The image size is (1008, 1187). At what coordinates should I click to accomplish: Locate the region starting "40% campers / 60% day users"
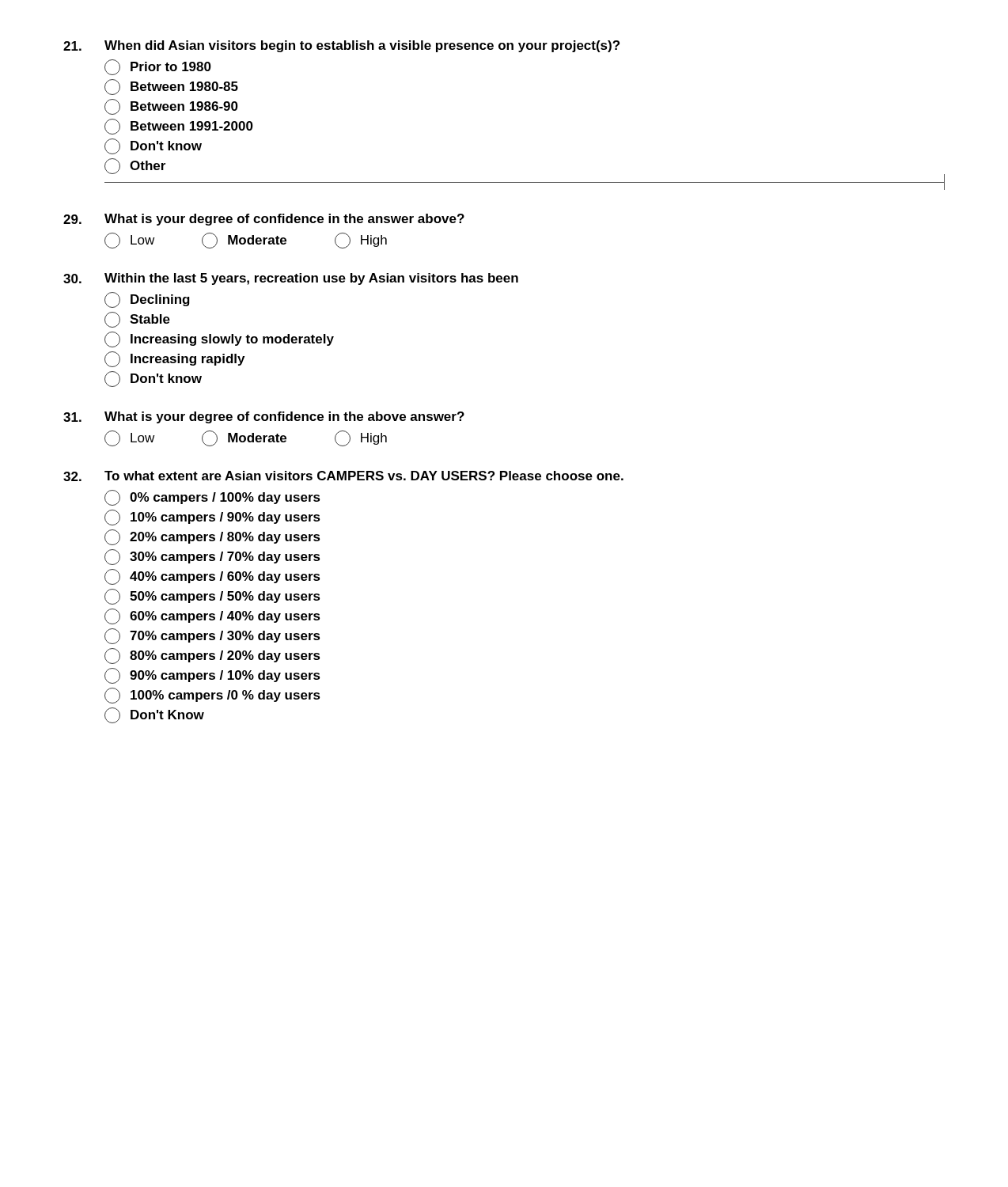[212, 577]
